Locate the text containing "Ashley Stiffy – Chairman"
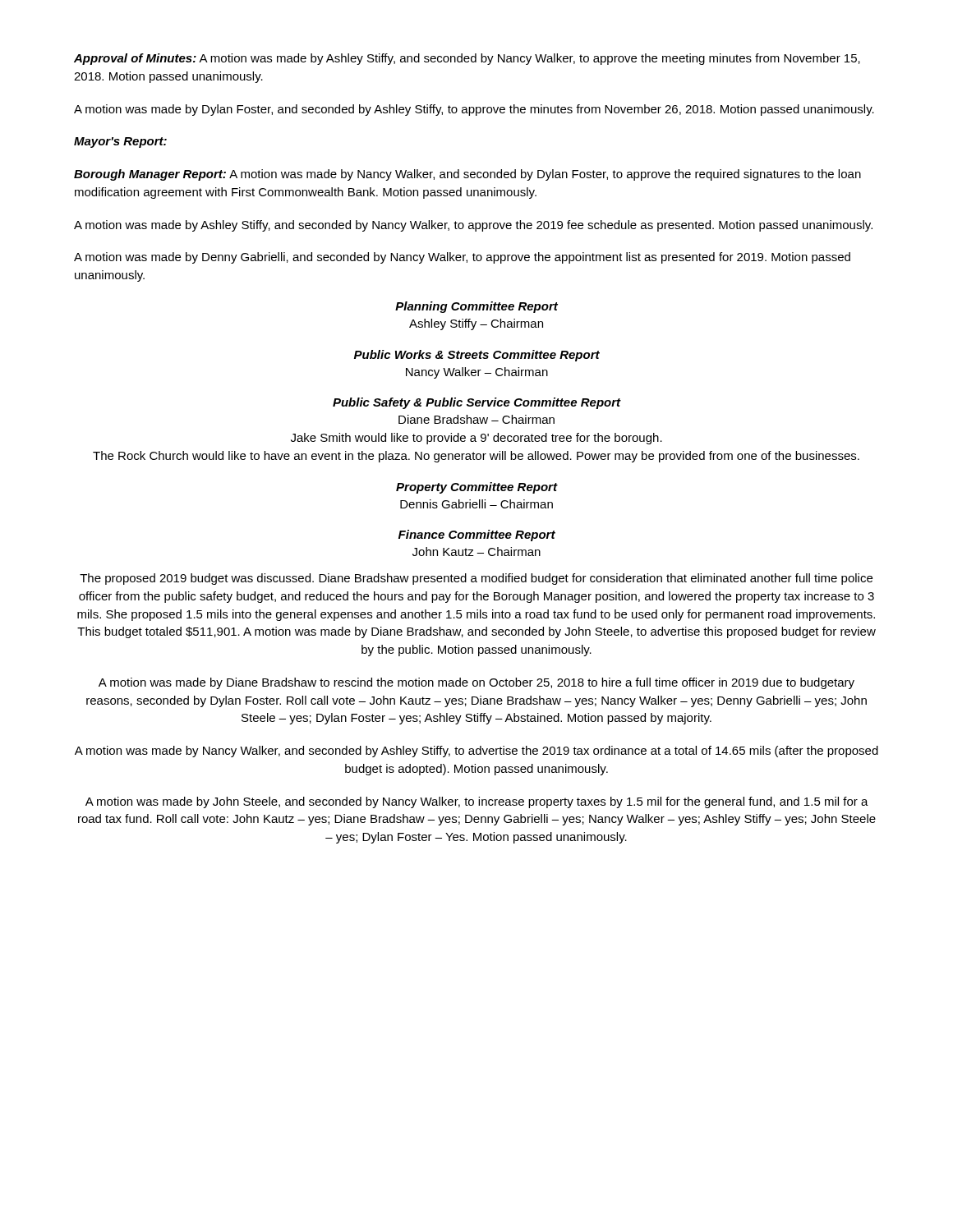The height and width of the screenshot is (1232, 953). tap(476, 323)
